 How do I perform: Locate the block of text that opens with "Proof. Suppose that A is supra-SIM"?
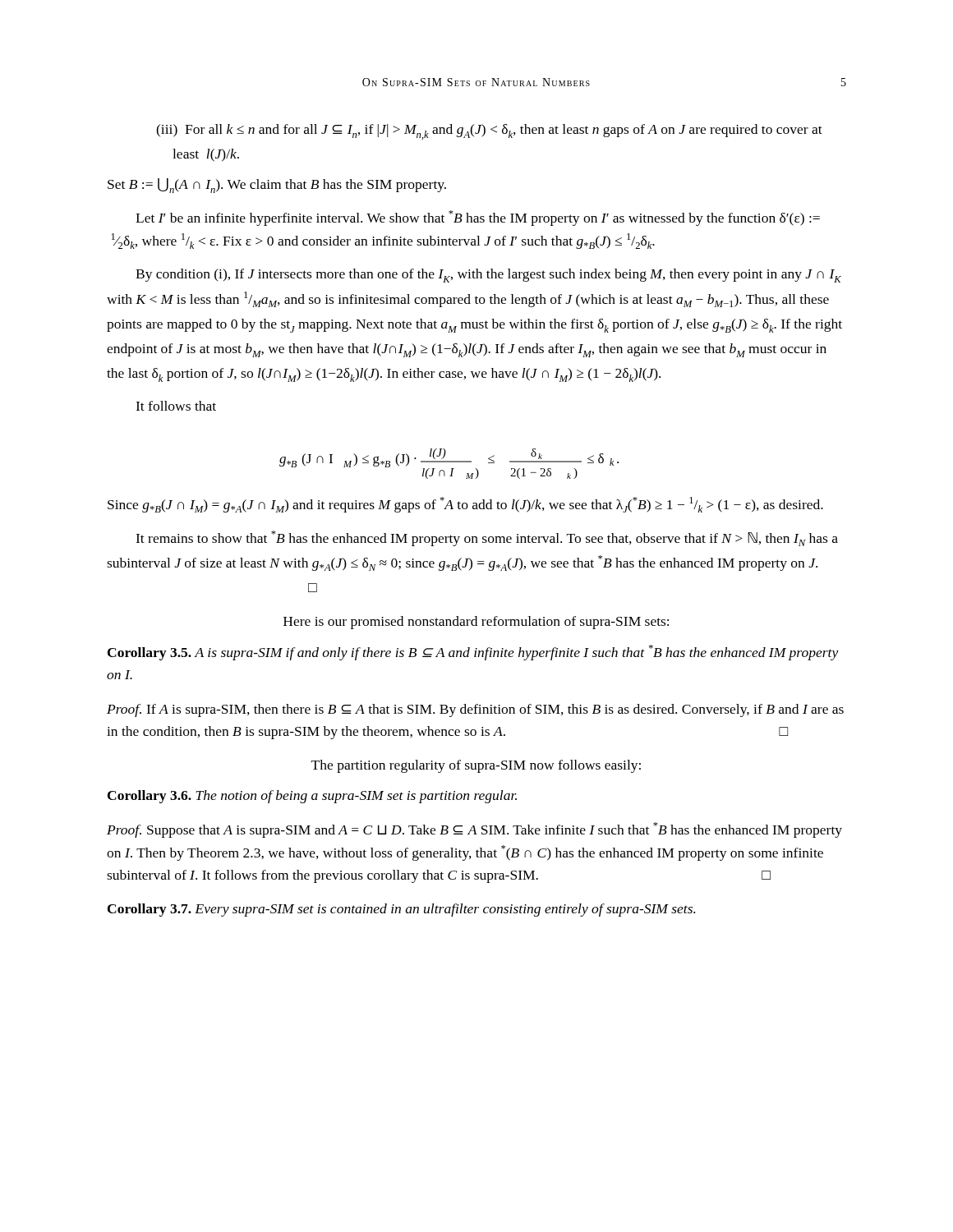coord(476,852)
